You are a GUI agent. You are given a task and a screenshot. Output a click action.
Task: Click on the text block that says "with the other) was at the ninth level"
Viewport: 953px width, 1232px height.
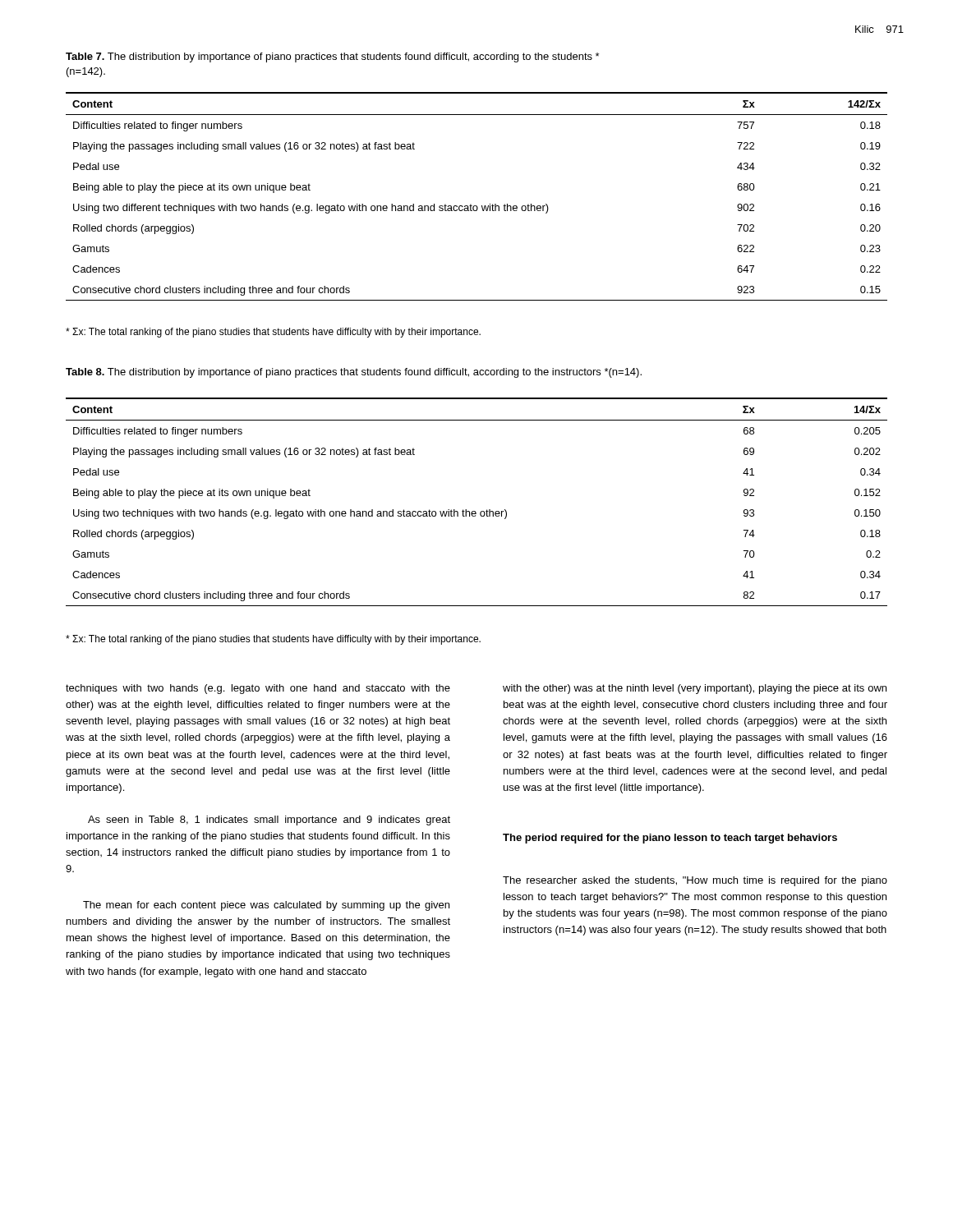pos(695,737)
